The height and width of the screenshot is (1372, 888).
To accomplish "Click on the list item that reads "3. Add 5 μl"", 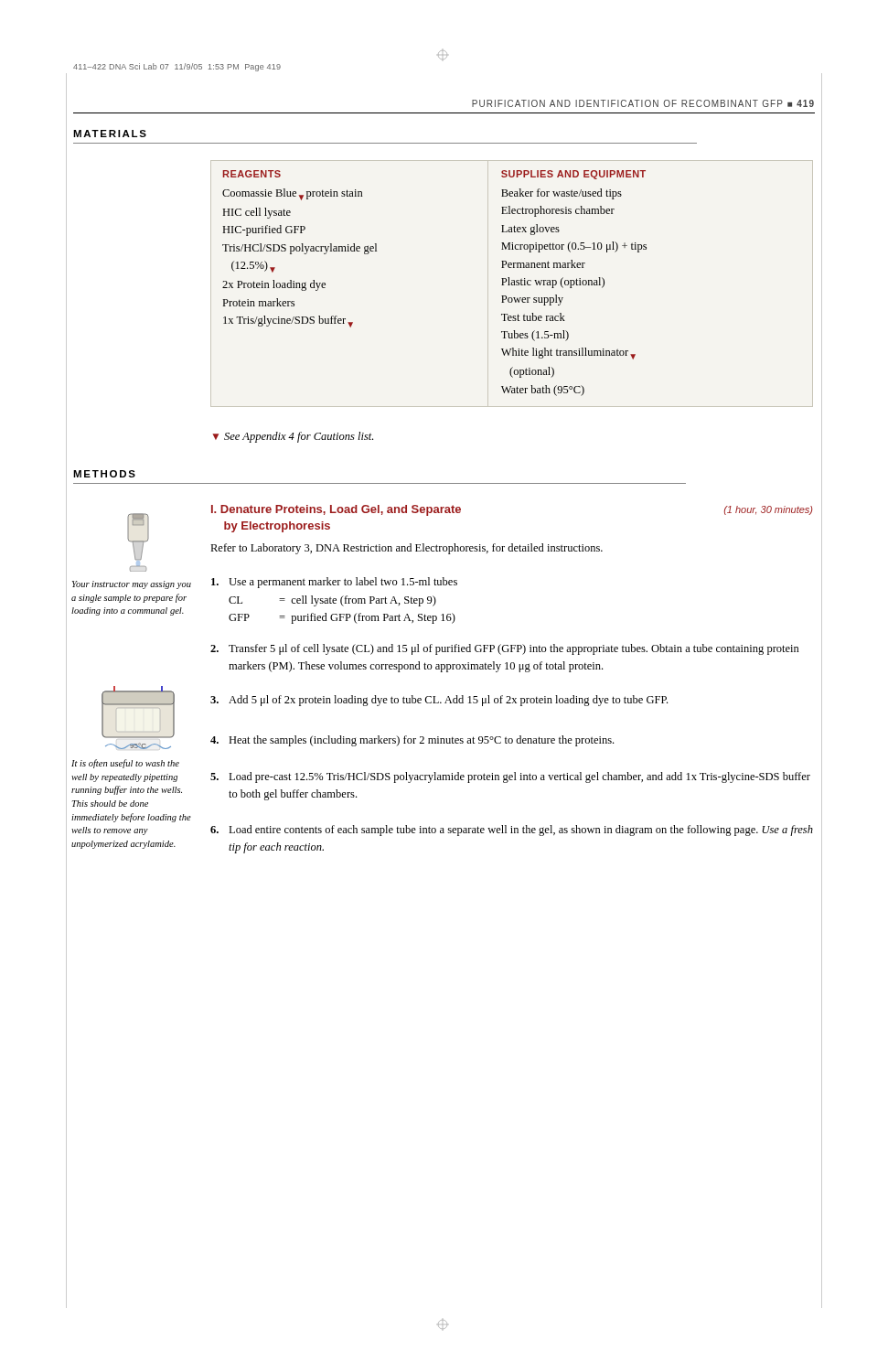I will point(512,700).
